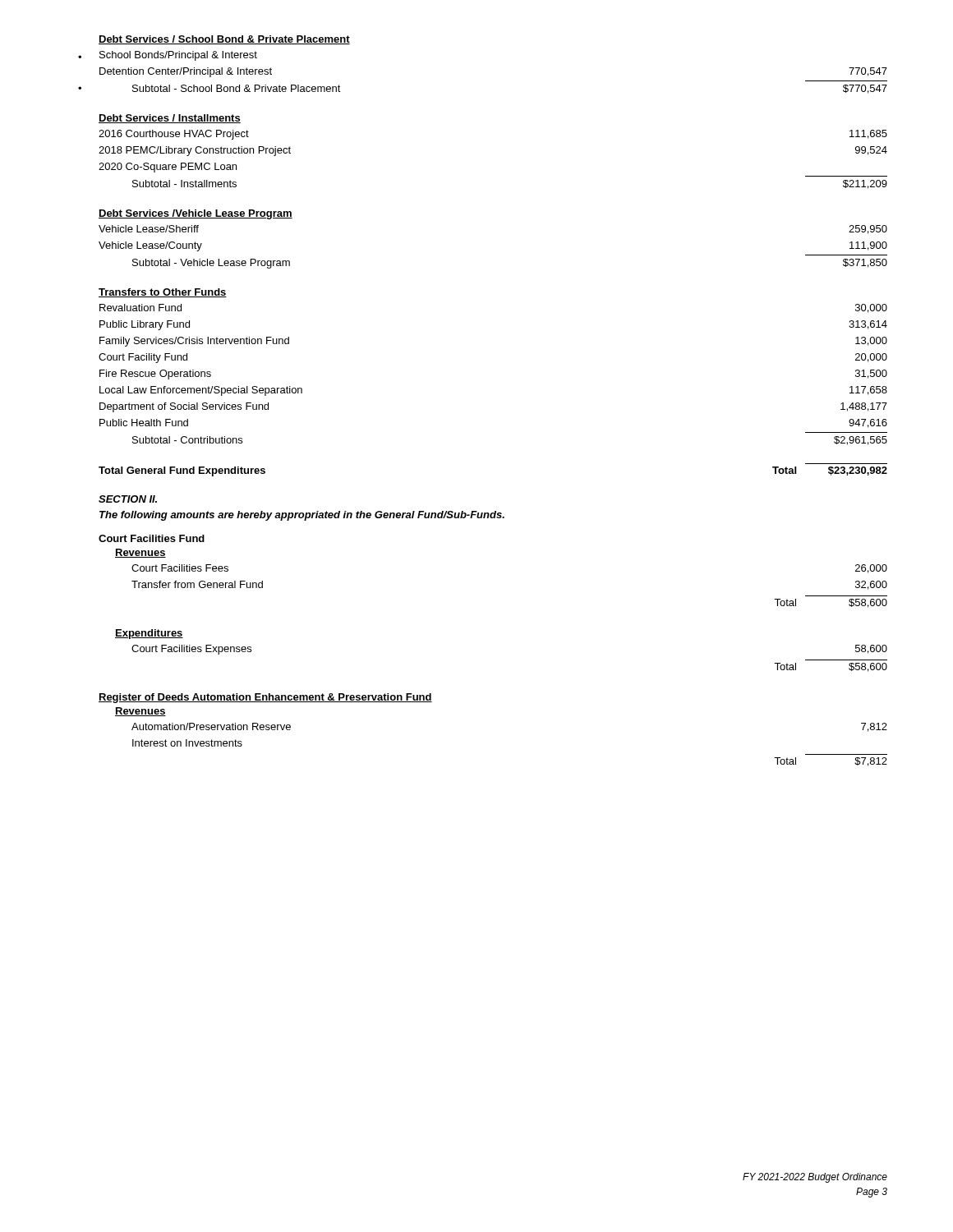Viewport: 953px width, 1232px height.
Task: Find "Transfers to Other Funds" on this page
Action: pyautogui.click(x=162, y=292)
